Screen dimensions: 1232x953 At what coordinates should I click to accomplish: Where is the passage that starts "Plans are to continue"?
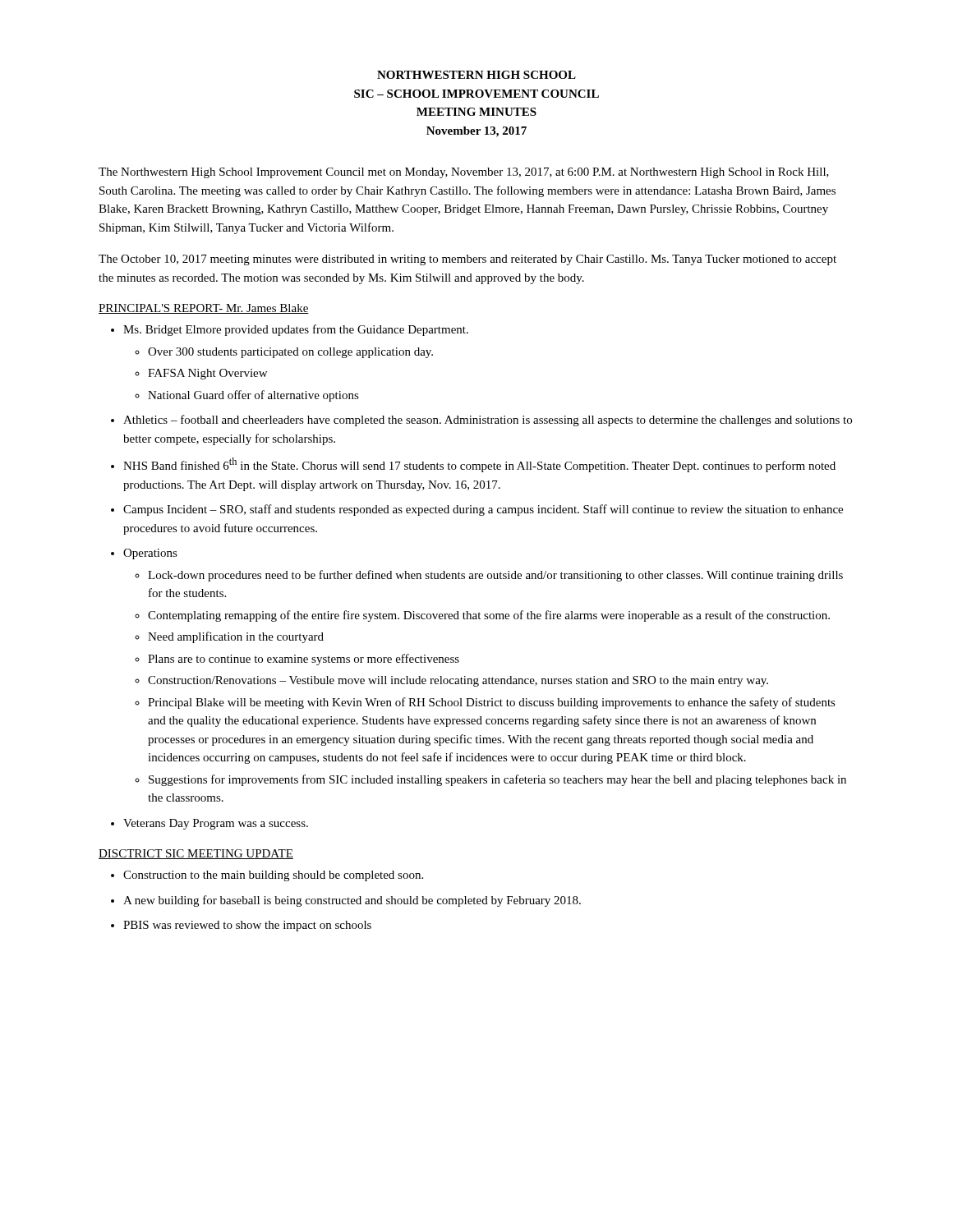point(304,658)
